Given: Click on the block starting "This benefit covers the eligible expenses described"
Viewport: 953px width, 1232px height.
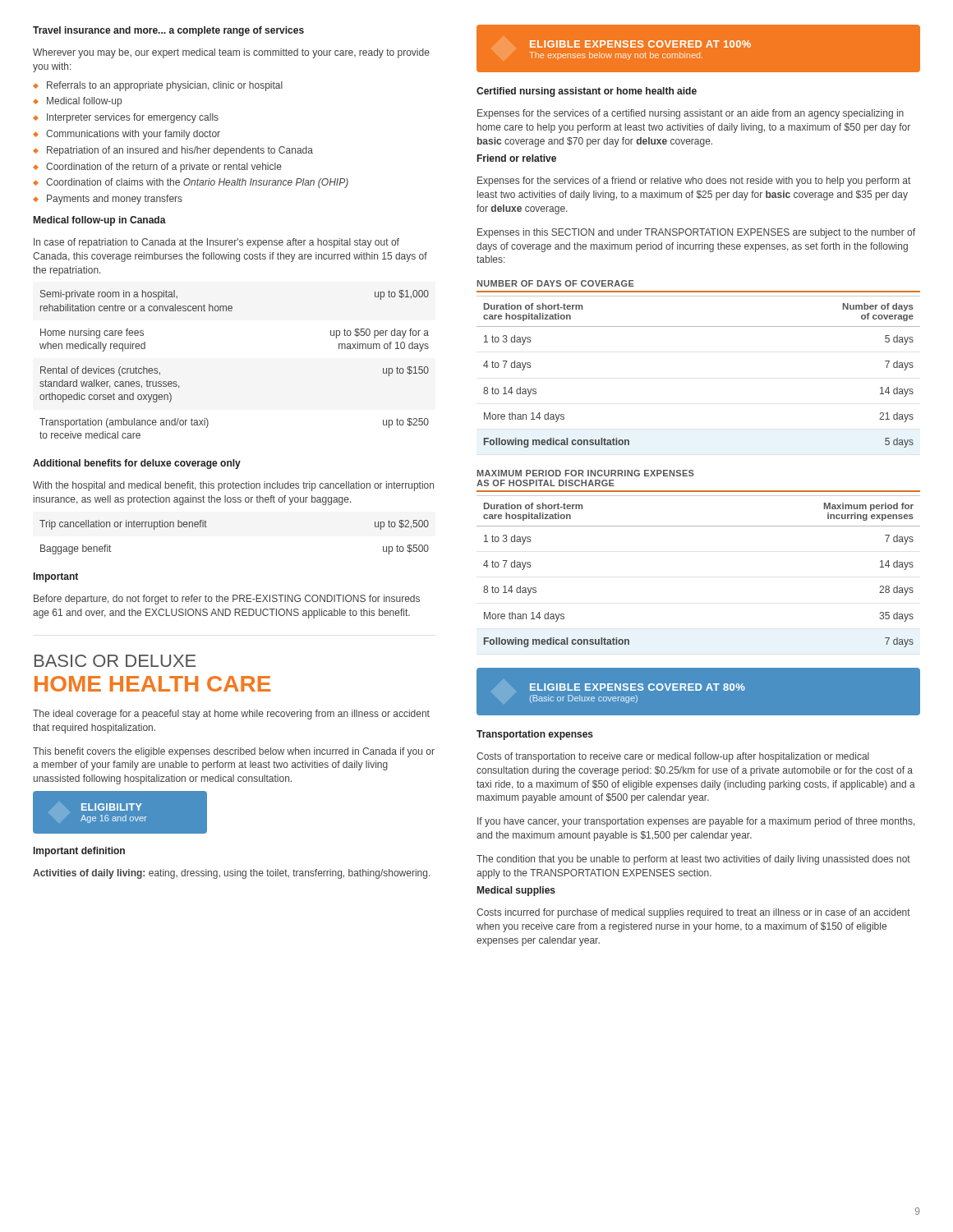Looking at the screenshot, I should point(234,765).
